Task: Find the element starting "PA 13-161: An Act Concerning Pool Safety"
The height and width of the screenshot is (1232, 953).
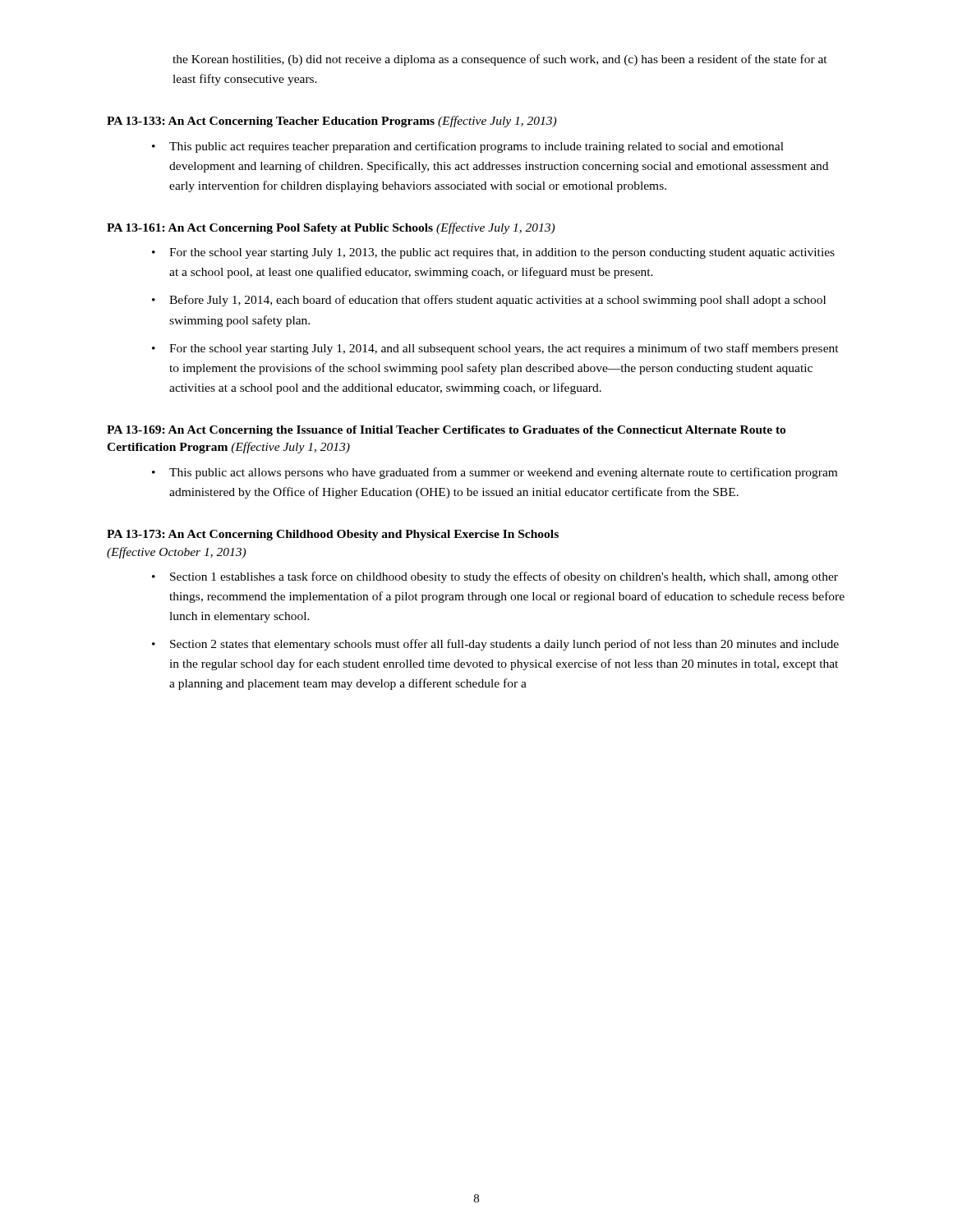Action: (x=331, y=227)
